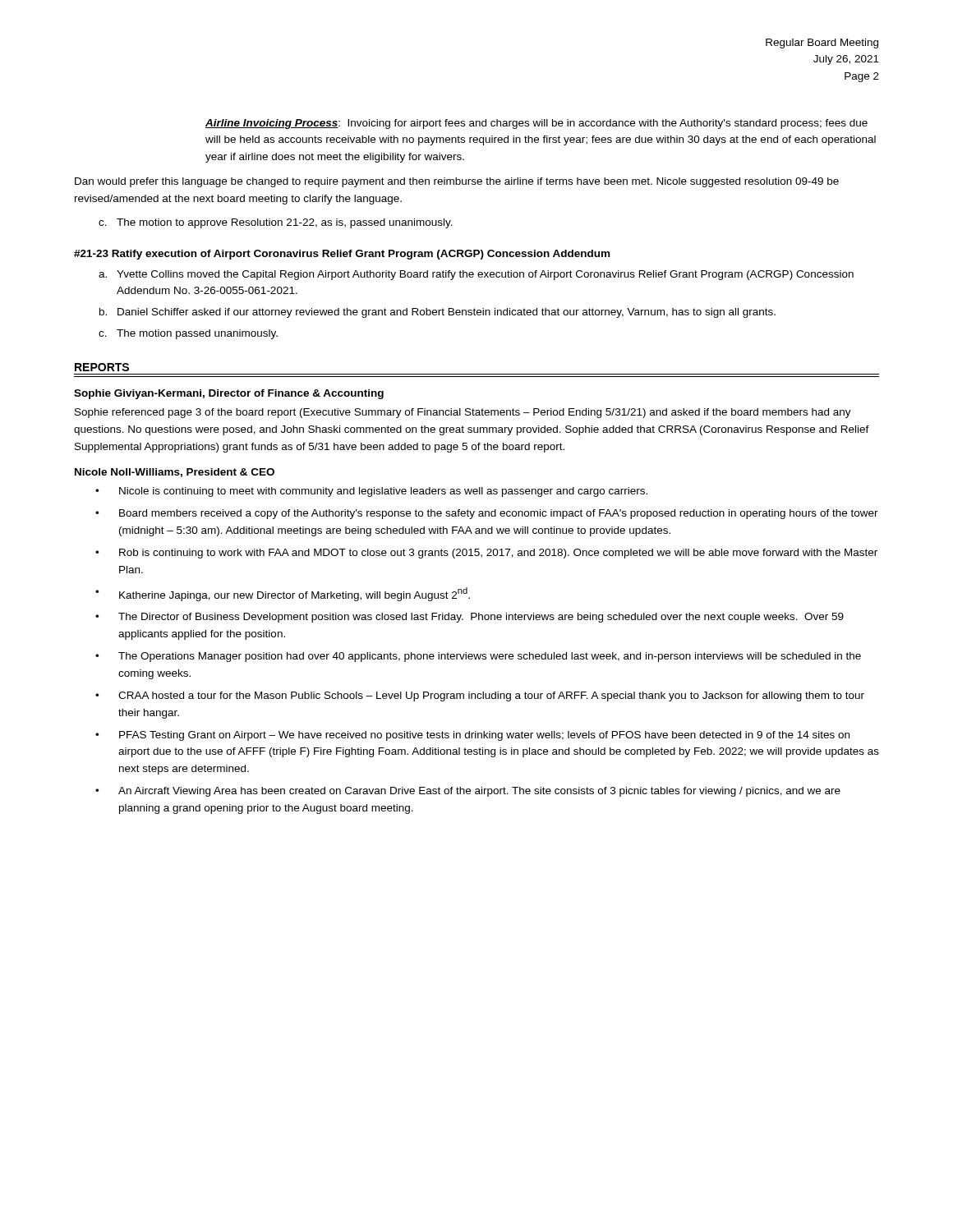This screenshot has height=1232, width=953.
Task: Navigate to the block starting "Sophie referenced page 3 of"
Action: click(471, 429)
